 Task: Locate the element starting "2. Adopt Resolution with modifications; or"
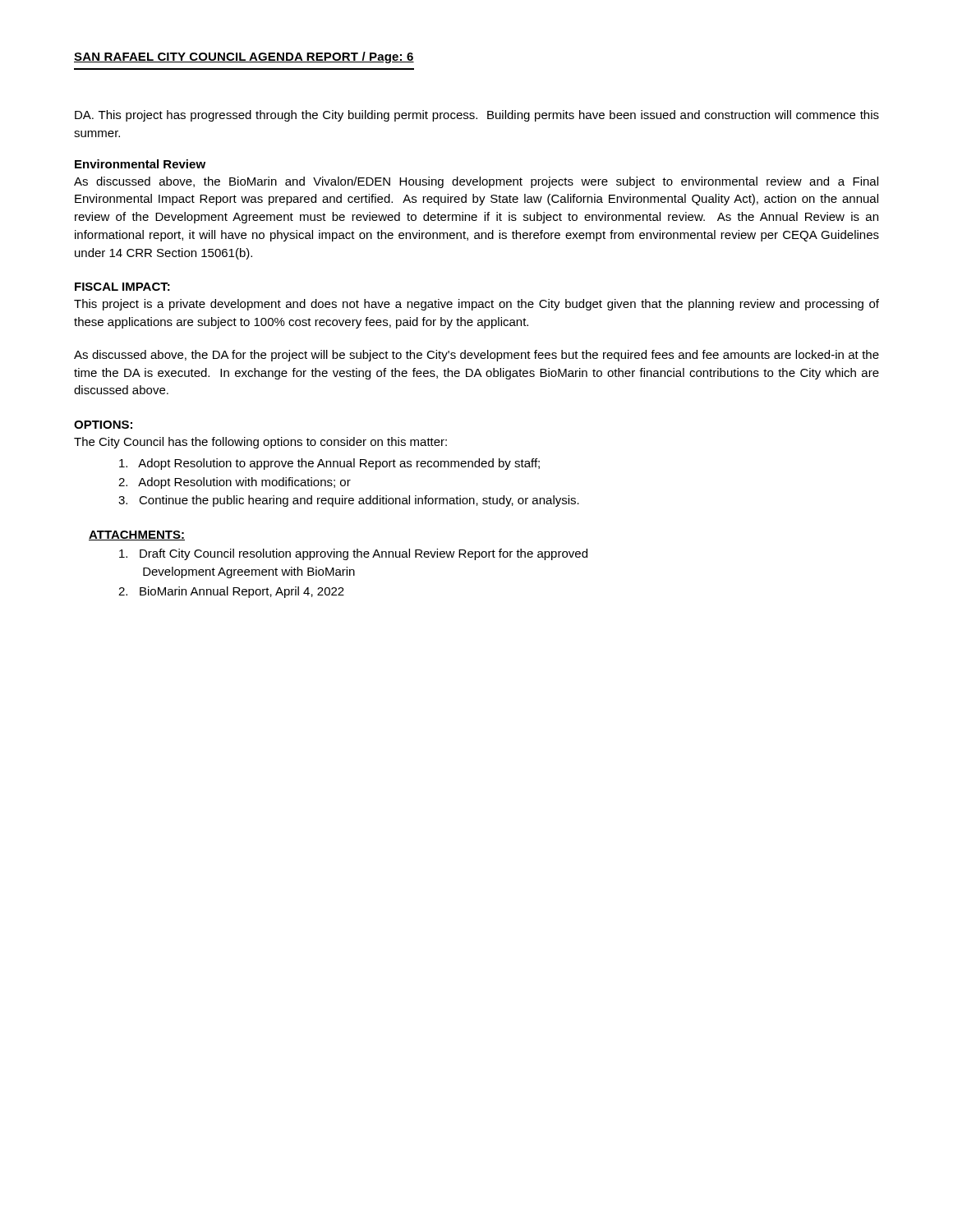click(x=234, y=481)
